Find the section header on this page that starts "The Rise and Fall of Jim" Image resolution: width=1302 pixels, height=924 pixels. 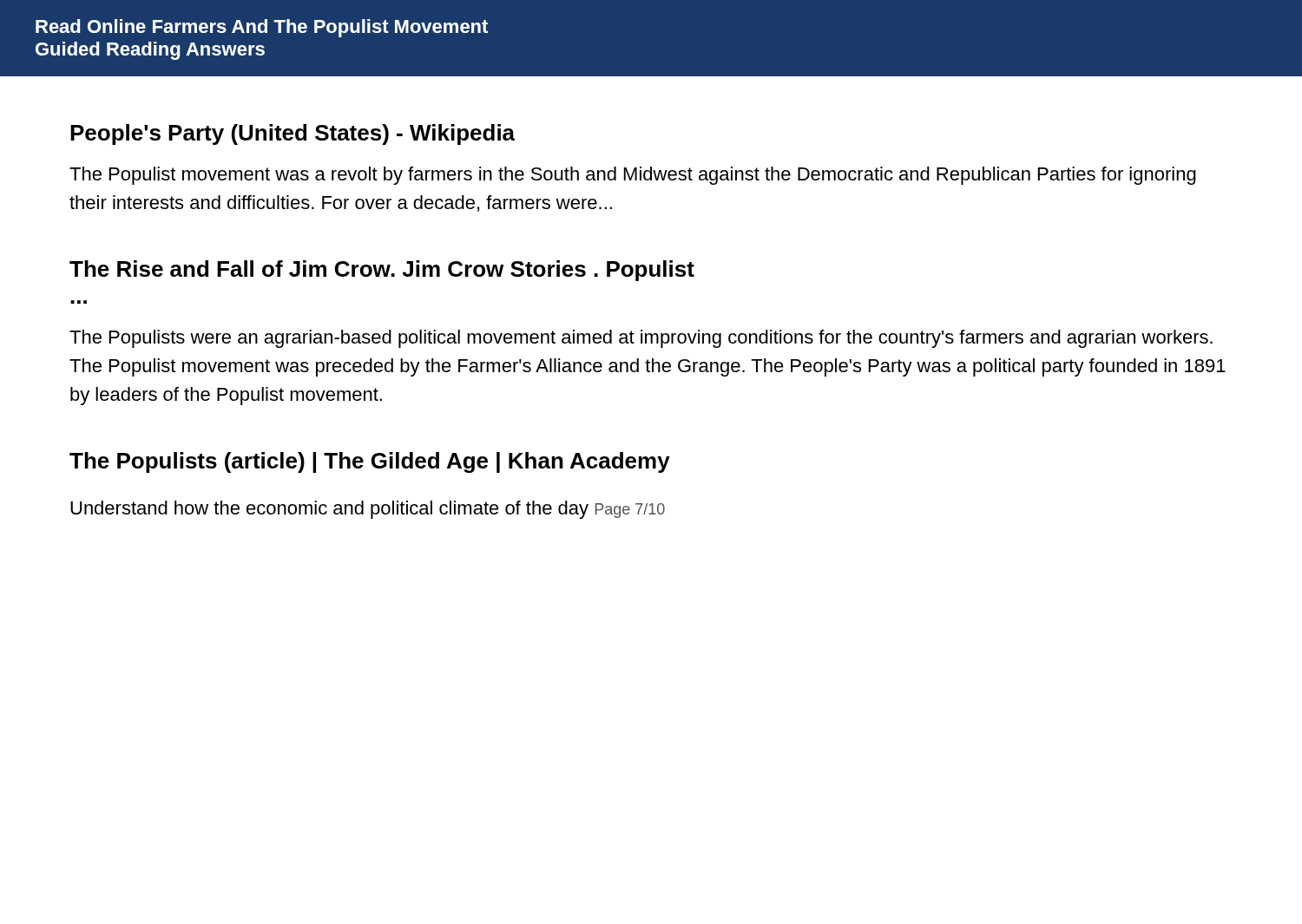[651, 283]
